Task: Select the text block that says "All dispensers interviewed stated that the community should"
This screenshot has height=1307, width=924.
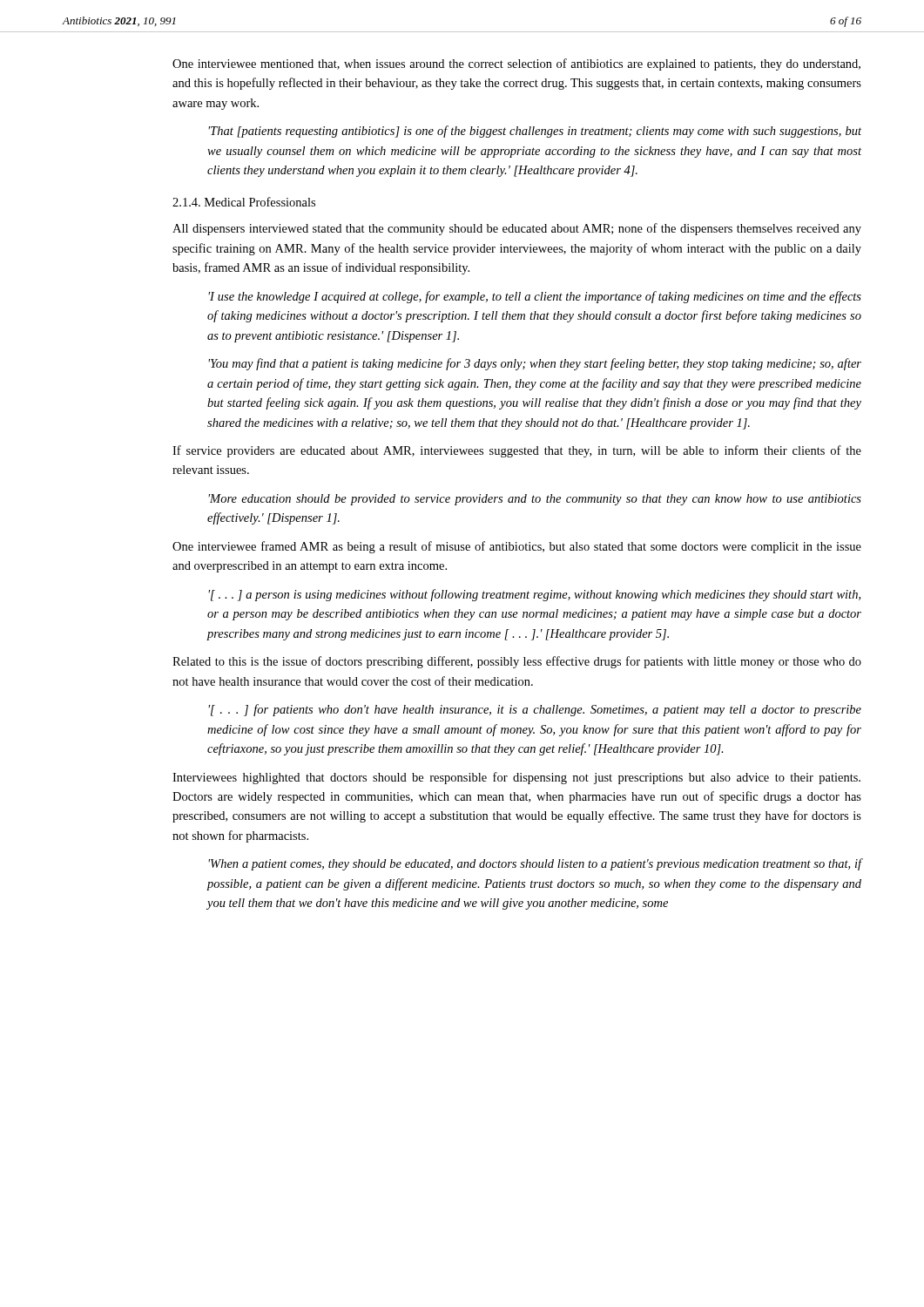Action: pyautogui.click(x=517, y=248)
